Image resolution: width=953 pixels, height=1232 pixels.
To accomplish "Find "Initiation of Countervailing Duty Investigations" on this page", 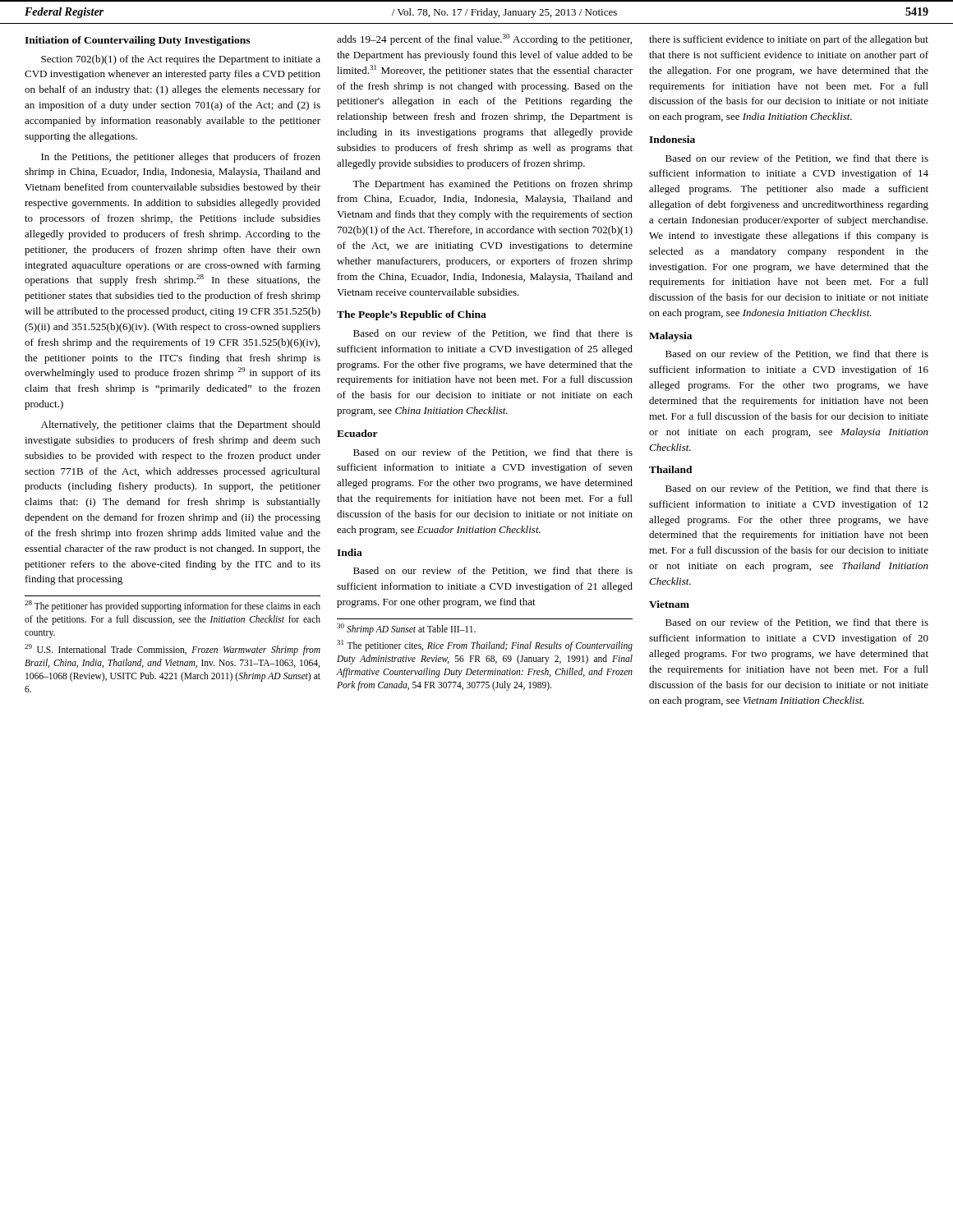I will pos(173,40).
